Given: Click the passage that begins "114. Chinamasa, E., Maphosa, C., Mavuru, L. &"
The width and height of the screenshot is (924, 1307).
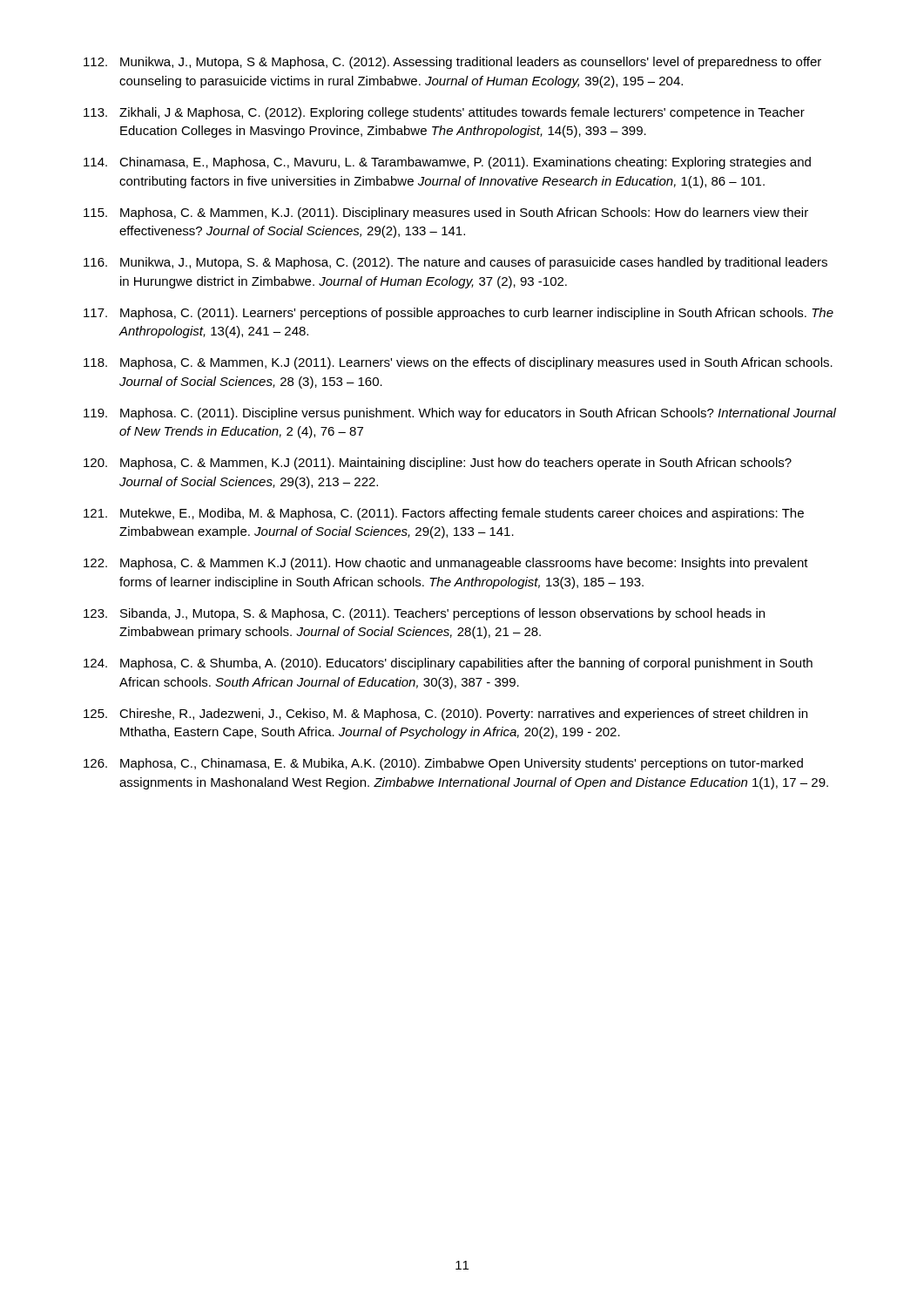Looking at the screenshot, I should click(460, 171).
